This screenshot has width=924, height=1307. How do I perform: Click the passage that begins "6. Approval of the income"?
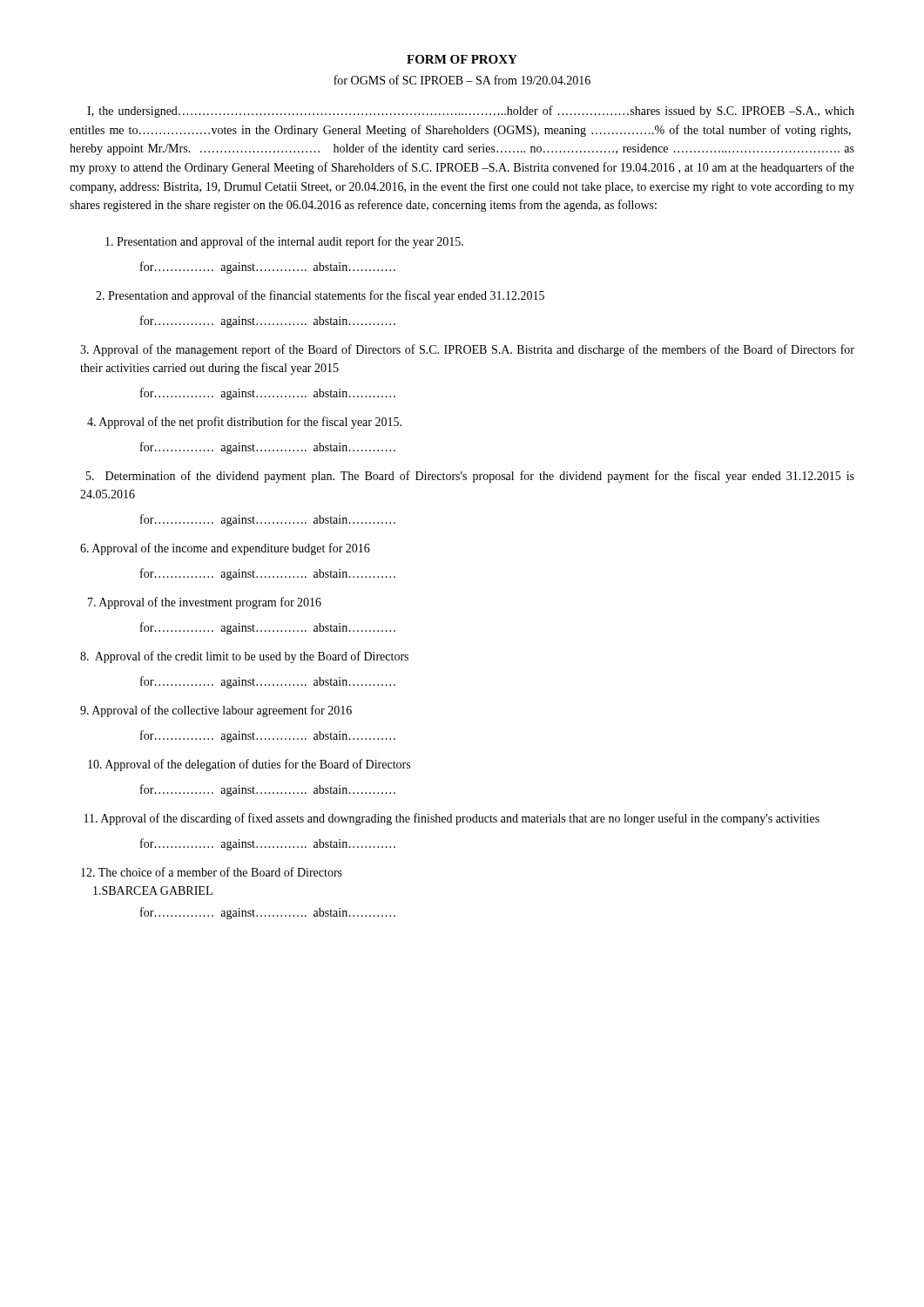tap(225, 549)
